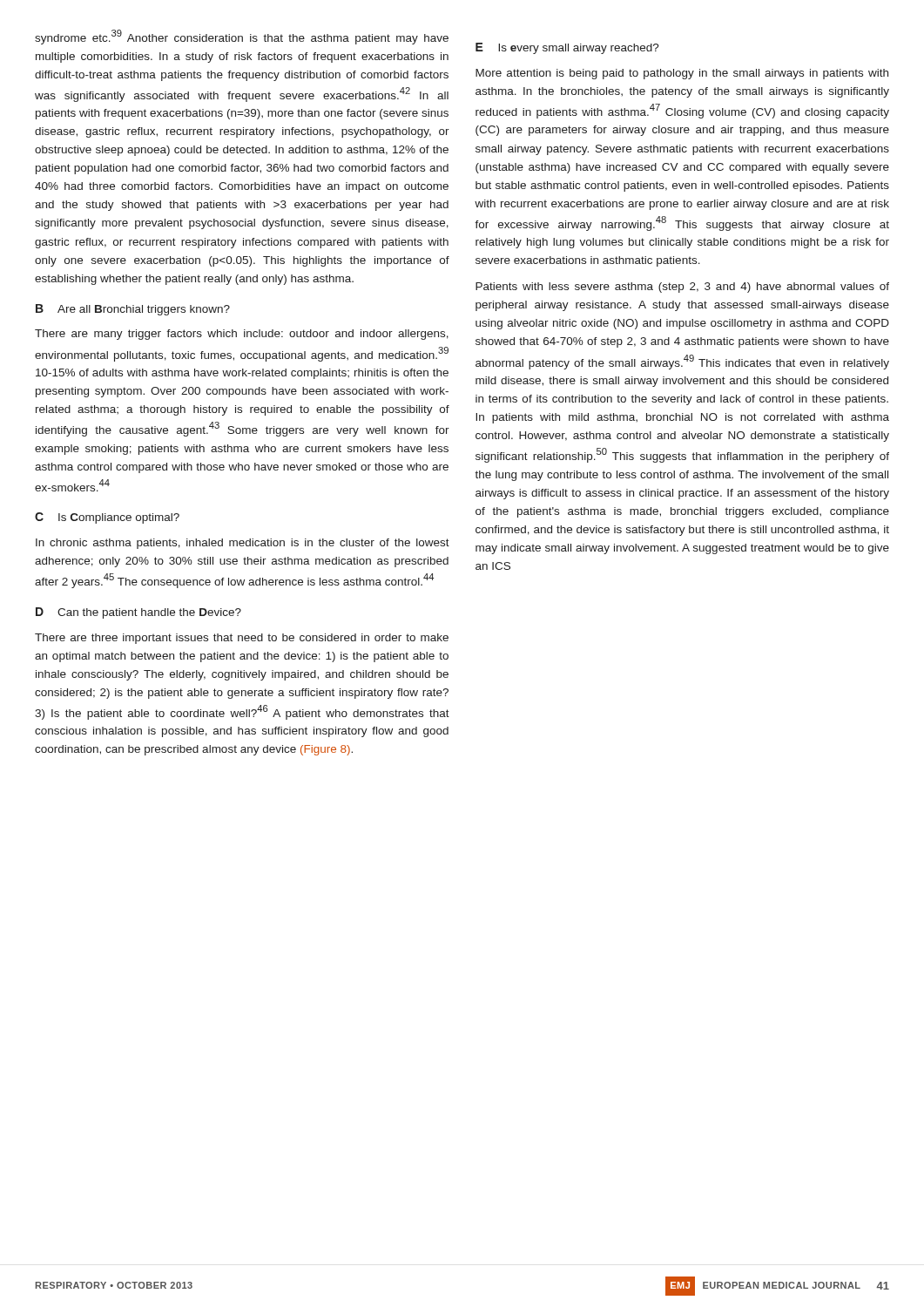The width and height of the screenshot is (924, 1307).
Task: Click on the element starting "There are three important issues that need to"
Action: click(242, 693)
